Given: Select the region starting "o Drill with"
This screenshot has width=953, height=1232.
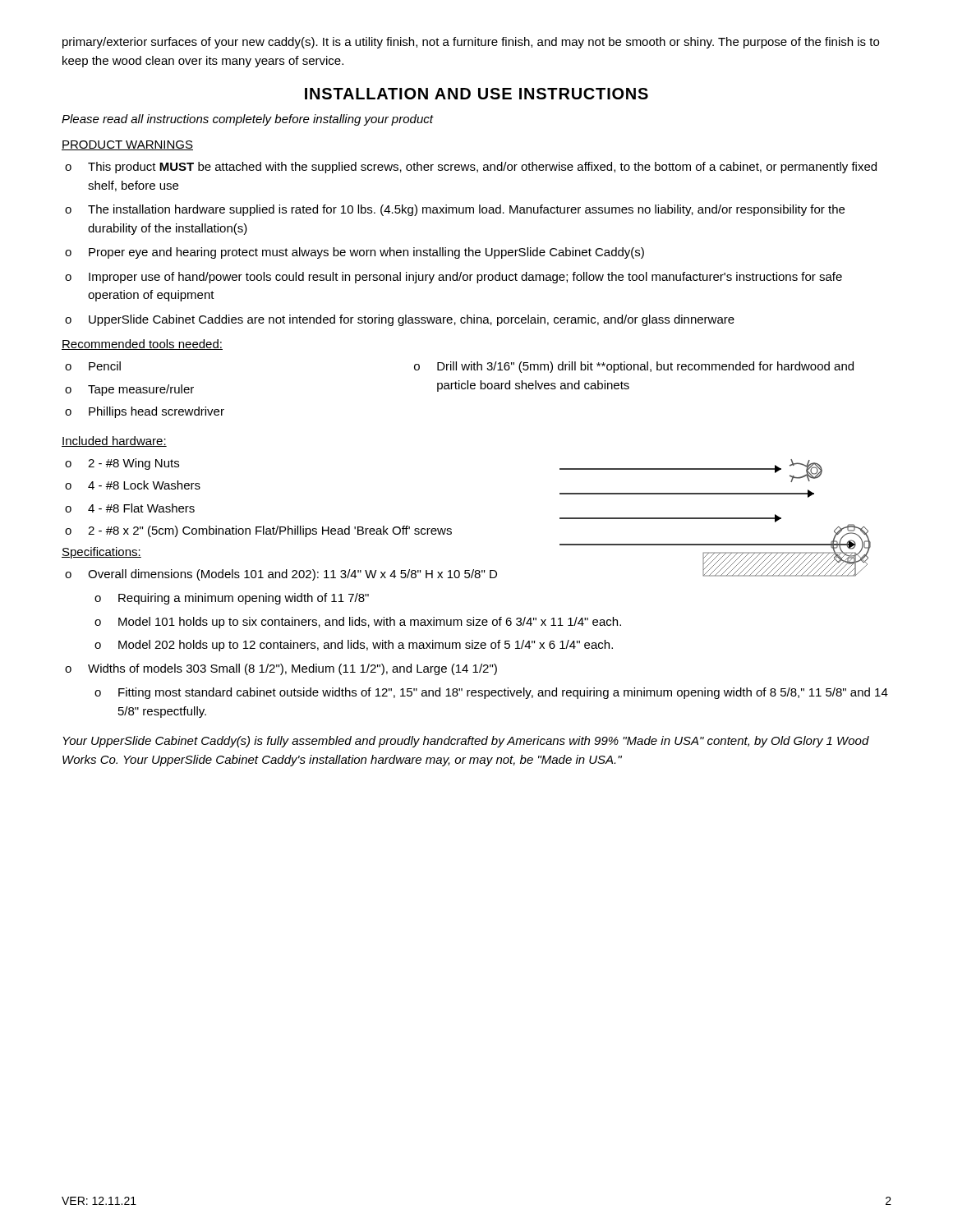Looking at the screenshot, I should [651, 376].
